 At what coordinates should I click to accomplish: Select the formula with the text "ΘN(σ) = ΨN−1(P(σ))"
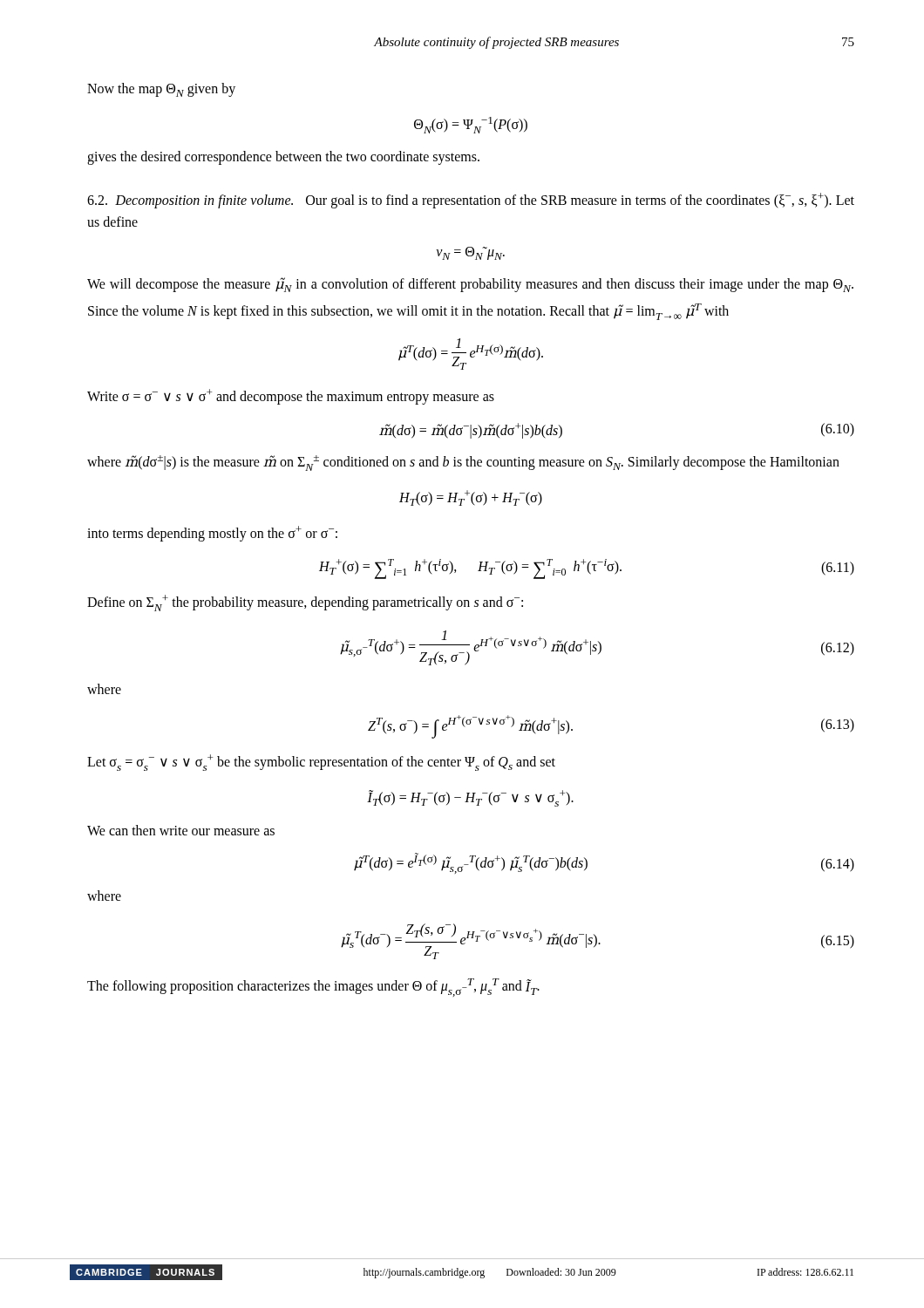point(471,124)
